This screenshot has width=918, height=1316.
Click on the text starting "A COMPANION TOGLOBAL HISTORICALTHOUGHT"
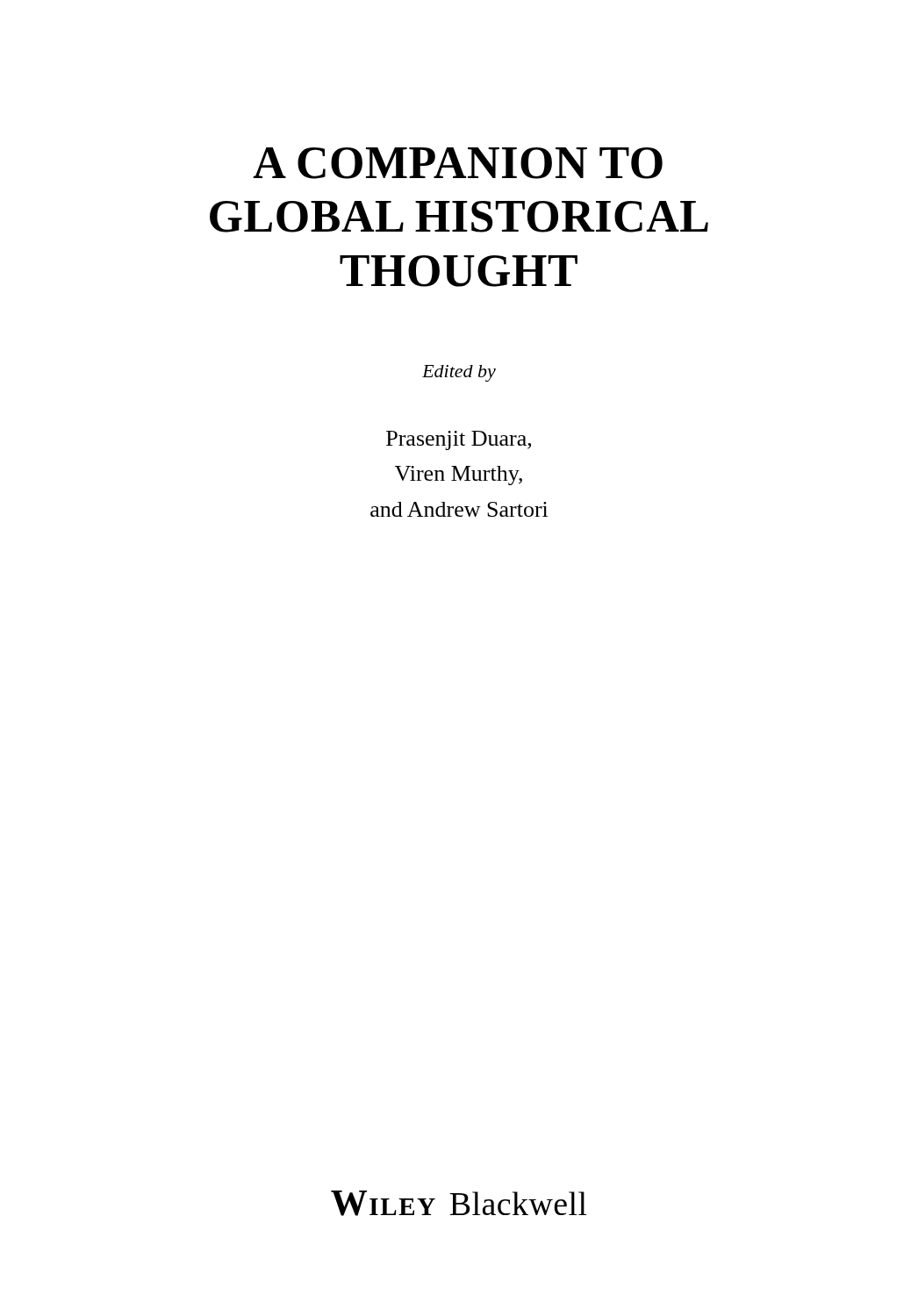coord(459,217)
